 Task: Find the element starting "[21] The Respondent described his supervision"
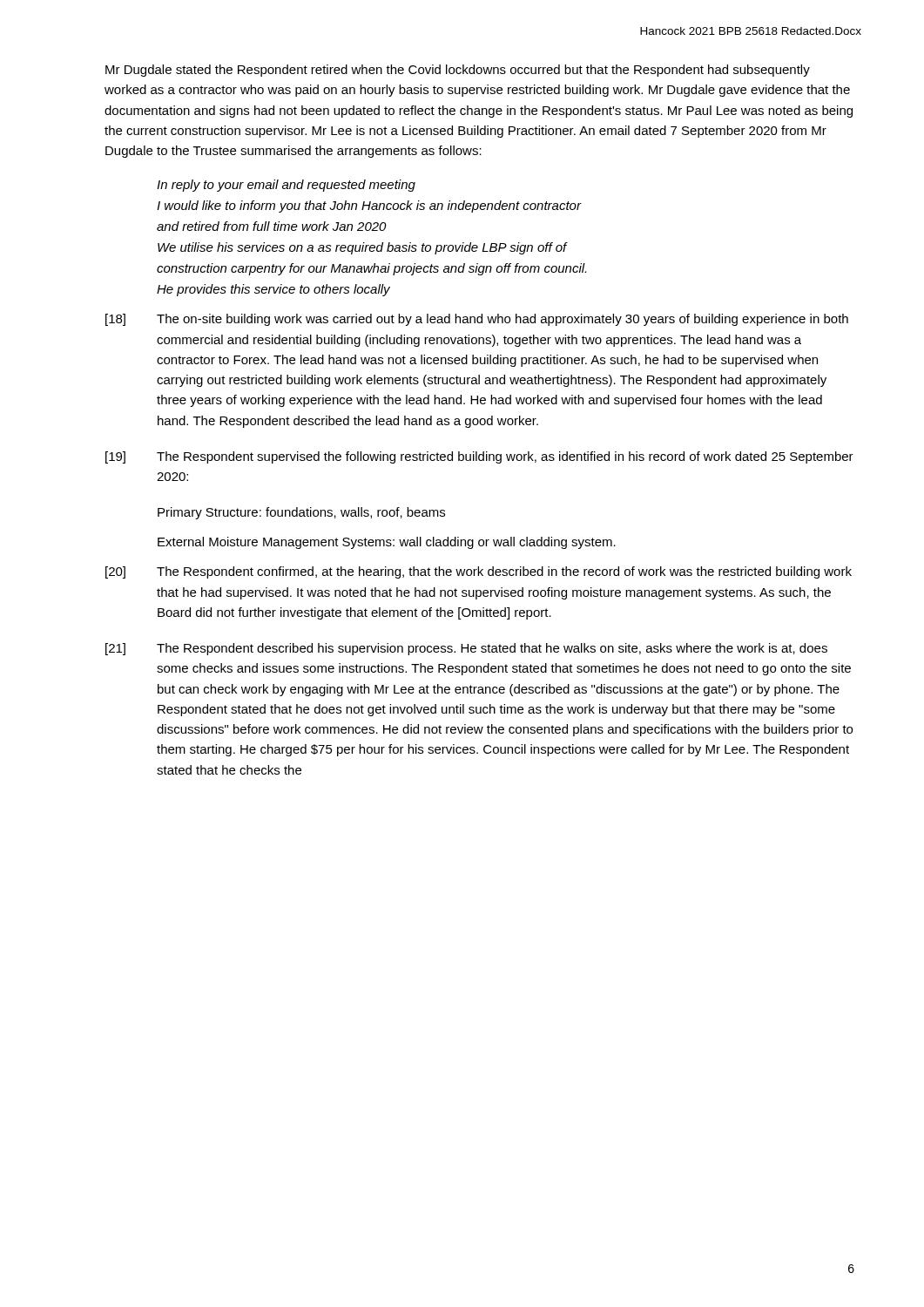(x=479, y=709)
